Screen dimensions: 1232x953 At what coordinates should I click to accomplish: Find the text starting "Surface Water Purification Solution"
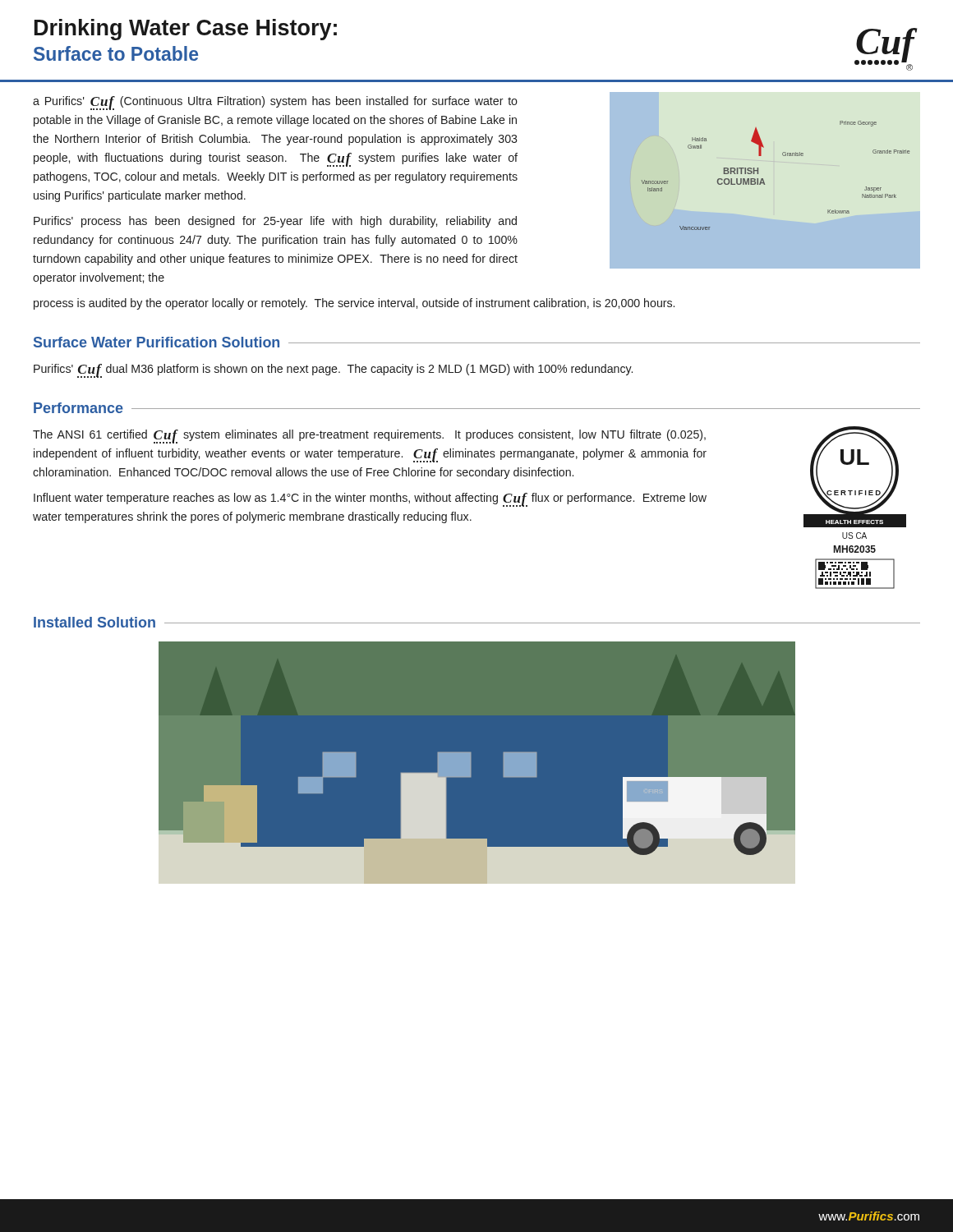pos(476,343)
